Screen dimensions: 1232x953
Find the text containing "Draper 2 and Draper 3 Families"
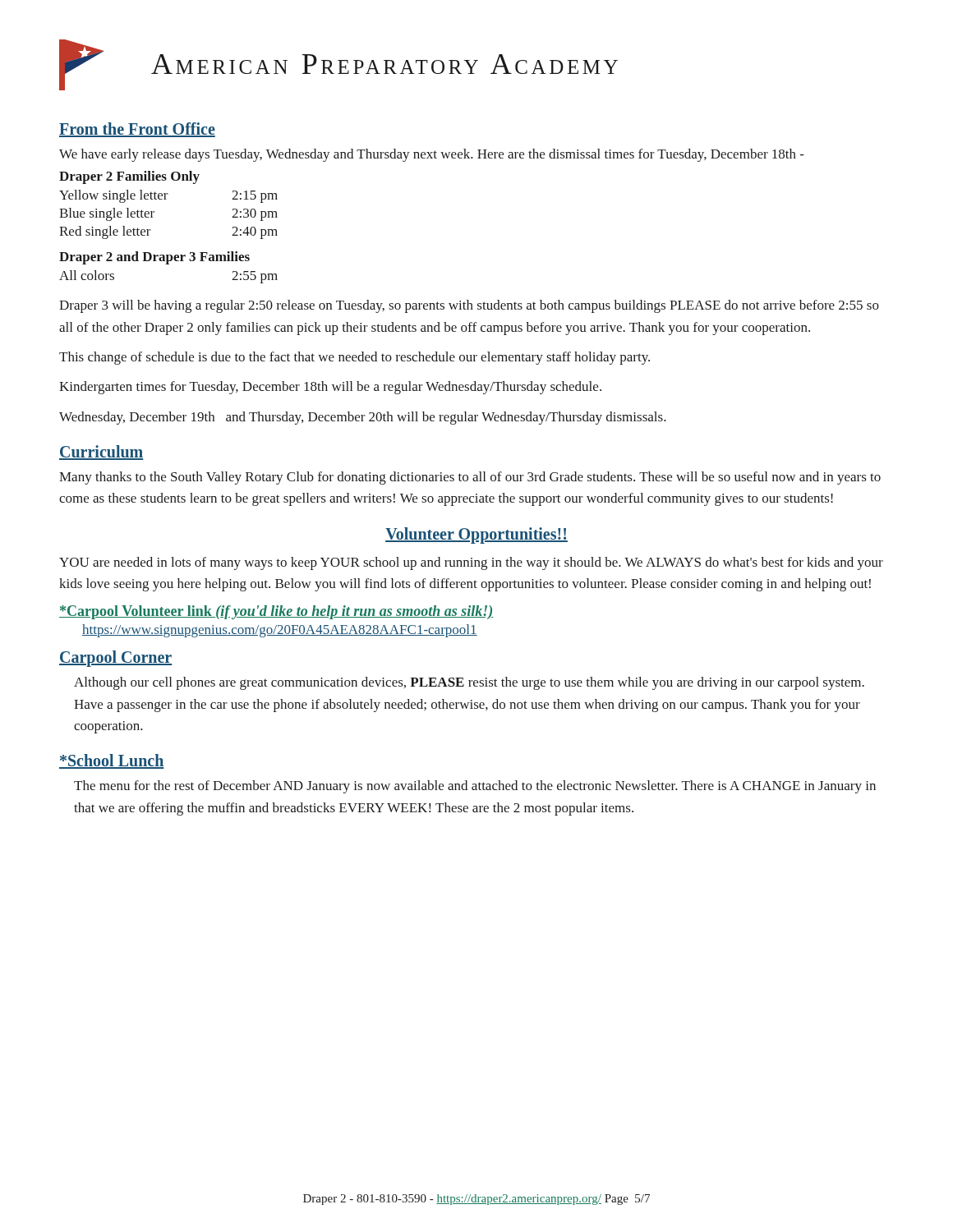pos(154,258)
